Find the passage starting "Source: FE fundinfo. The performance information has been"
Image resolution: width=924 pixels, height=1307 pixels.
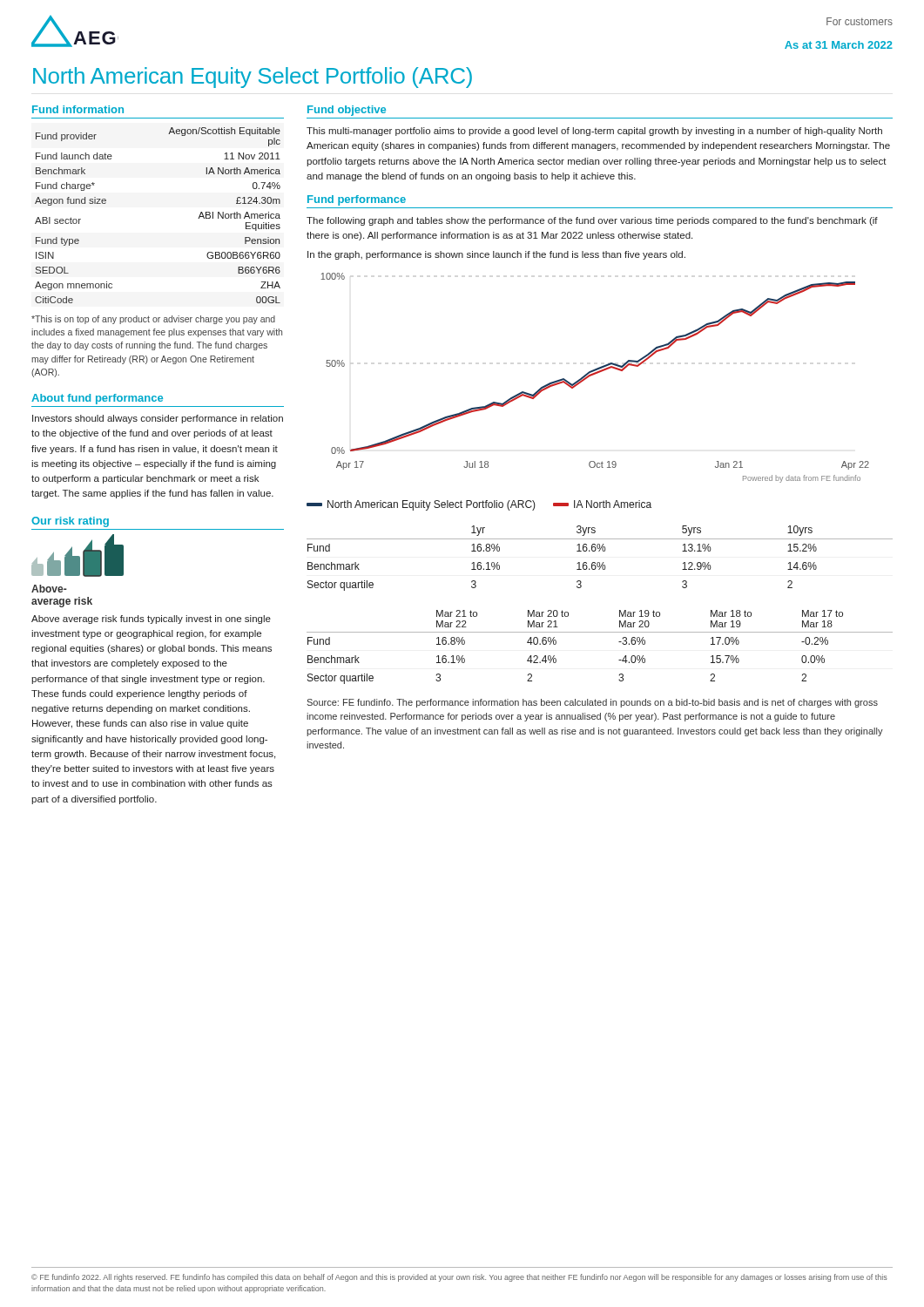click(x=595, y=724)
